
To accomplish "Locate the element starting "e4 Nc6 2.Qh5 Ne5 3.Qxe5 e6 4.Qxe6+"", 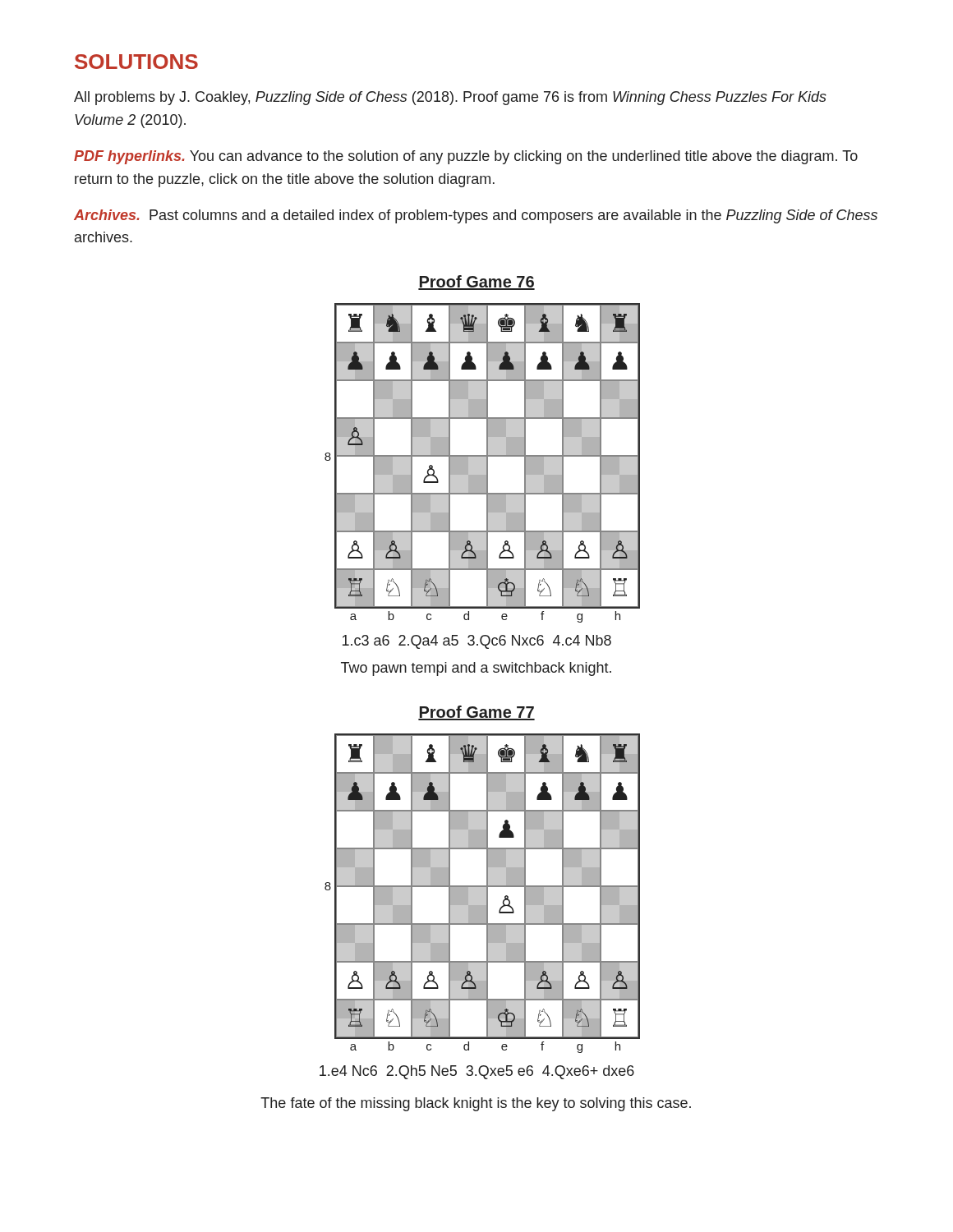I will (x=476, y=1071).
